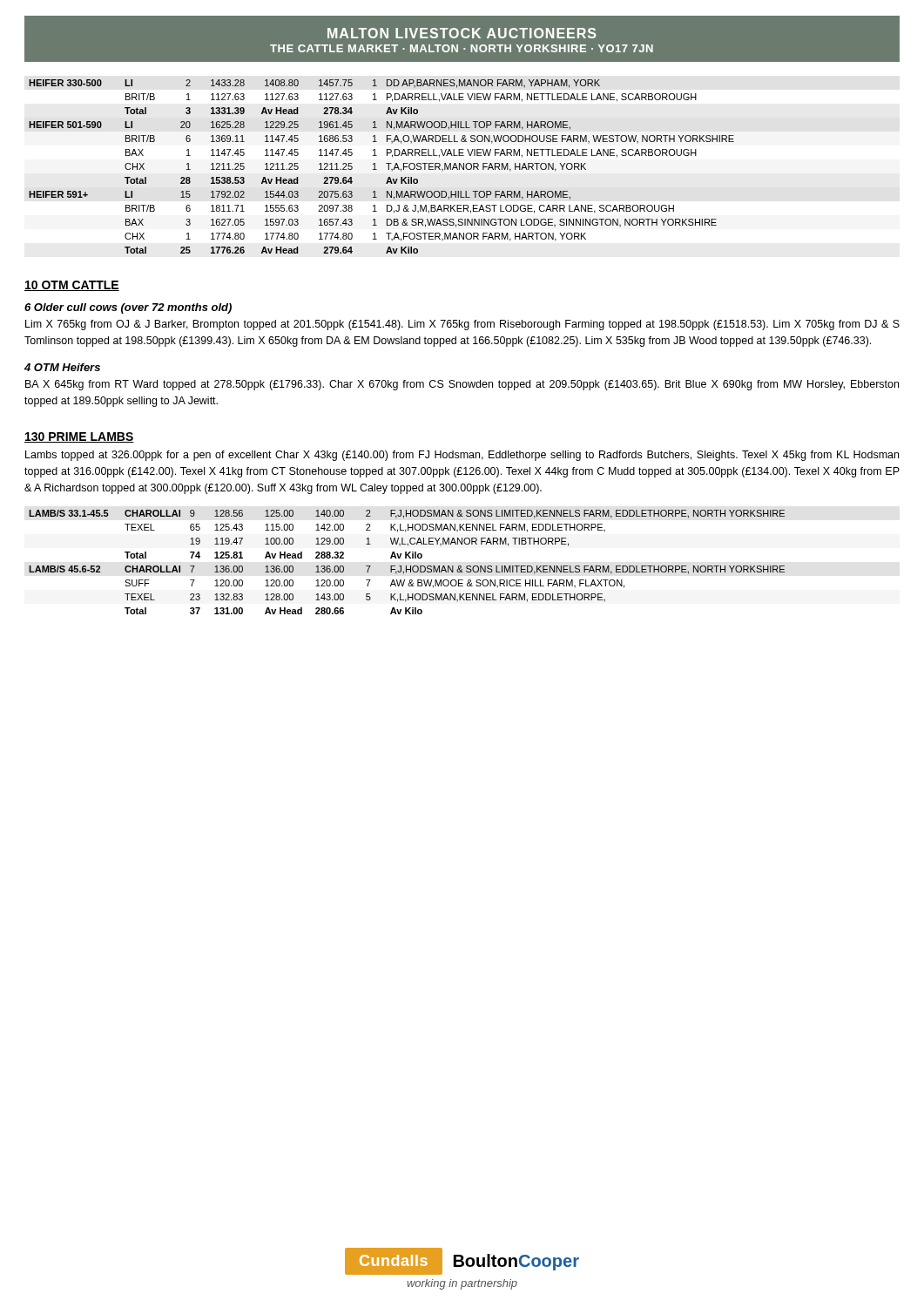This screenshot has height=1307, width=924.
Task: Select the table that reads "F,A,O,WARDELL & SON,WOODHOUSE"
Action: click(x=462, y=166)
